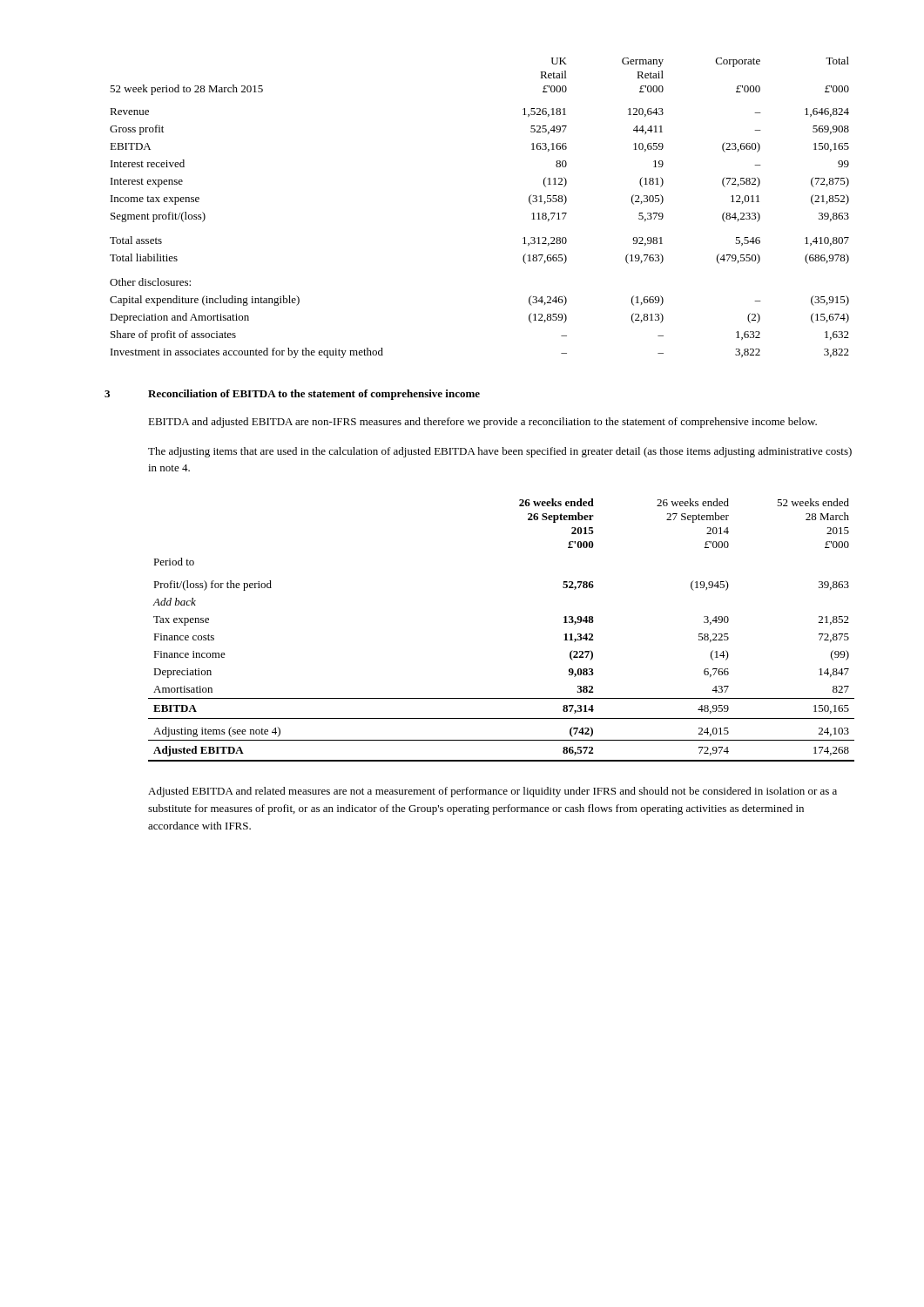Click on the table containing "52 week period"

(x=479, y=207)
